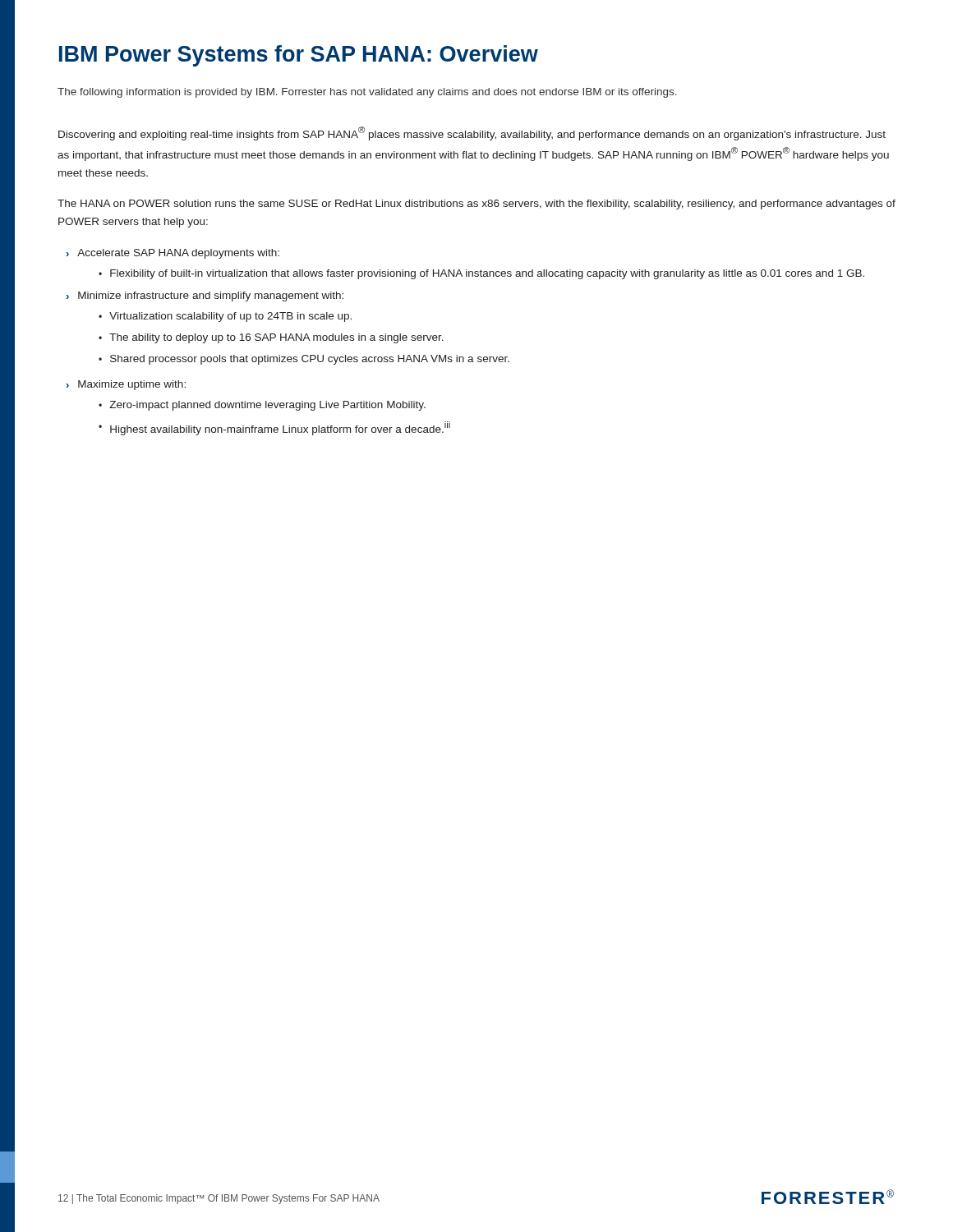Screen dimensions: 1232x953
Task: Locate the block starting "IBM Power Systems for SAP HANA:"
Action: (298, 54)
